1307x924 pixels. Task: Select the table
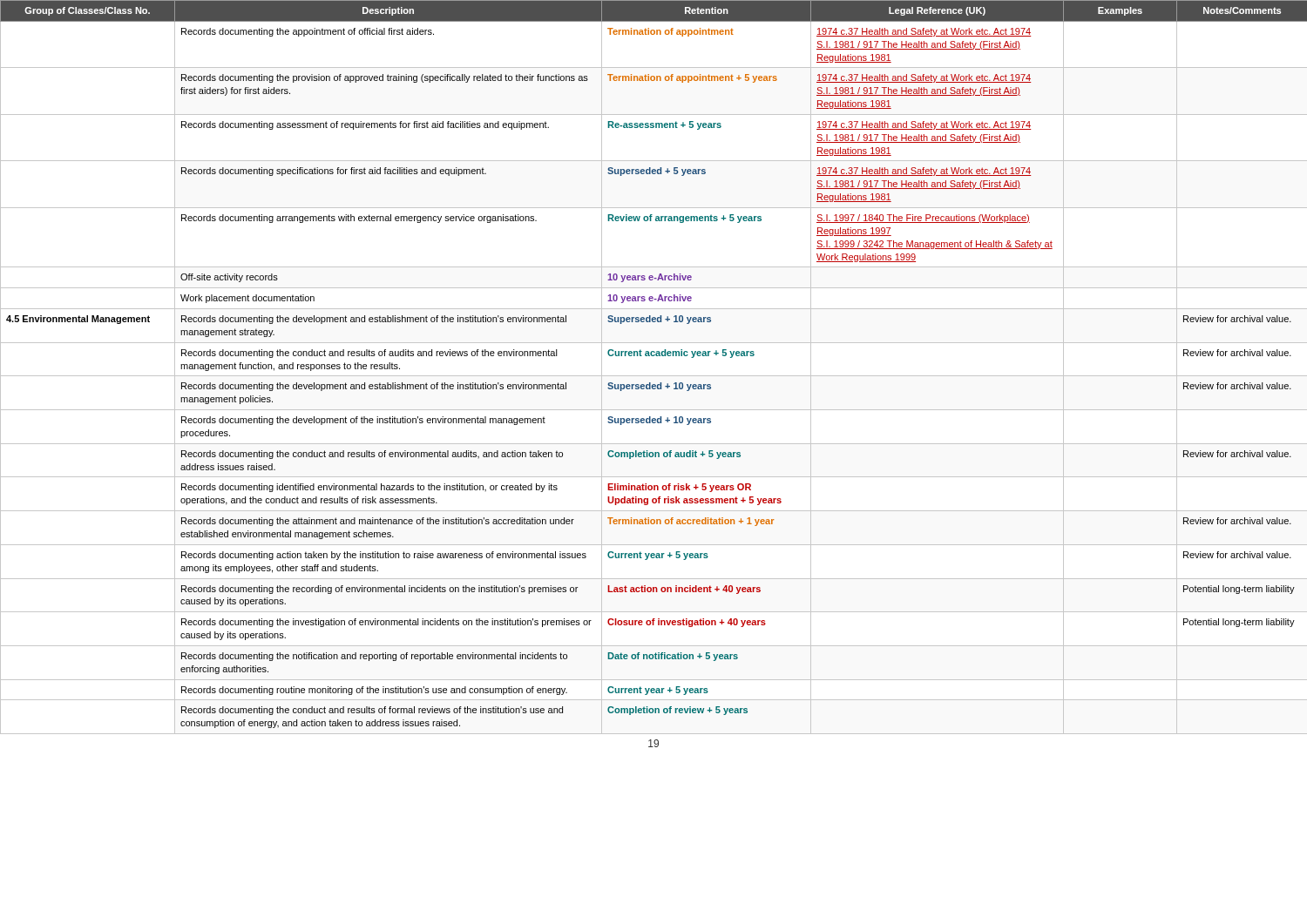[654, 367]
